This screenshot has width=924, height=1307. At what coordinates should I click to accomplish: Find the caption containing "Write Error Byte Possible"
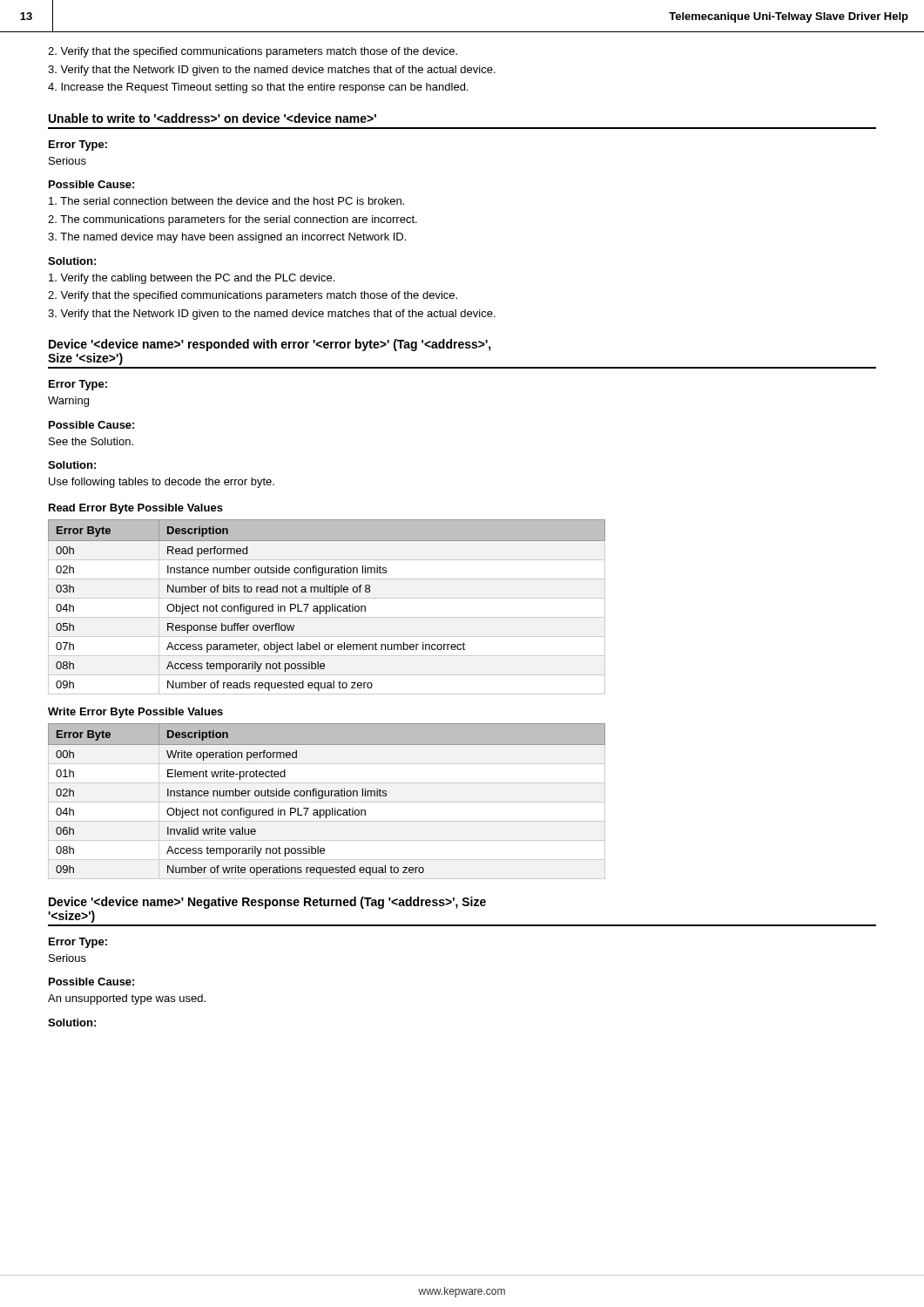point(136,711)
